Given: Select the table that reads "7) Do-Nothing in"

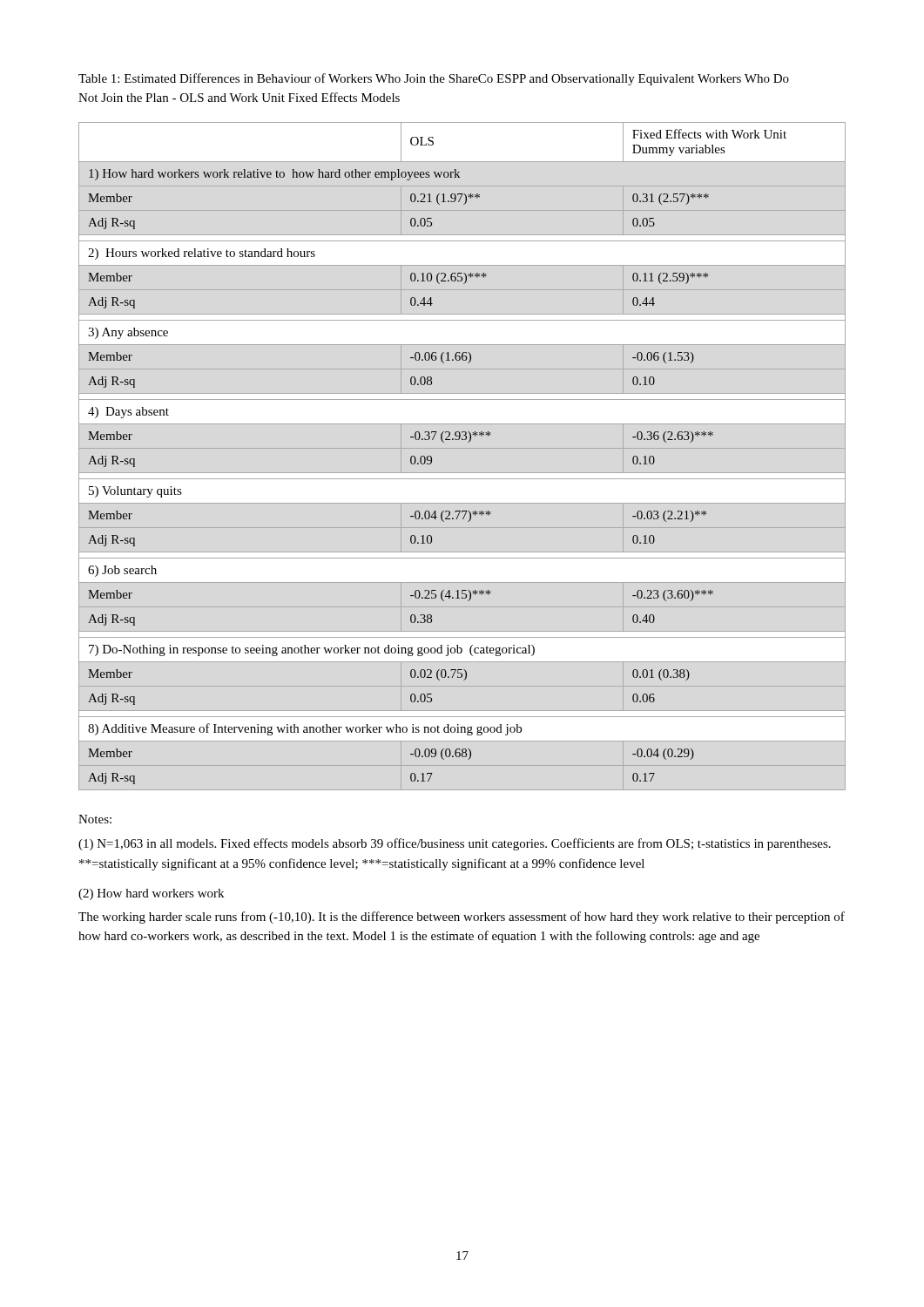Looking at the screenshot, I should [x=462, y=456].
